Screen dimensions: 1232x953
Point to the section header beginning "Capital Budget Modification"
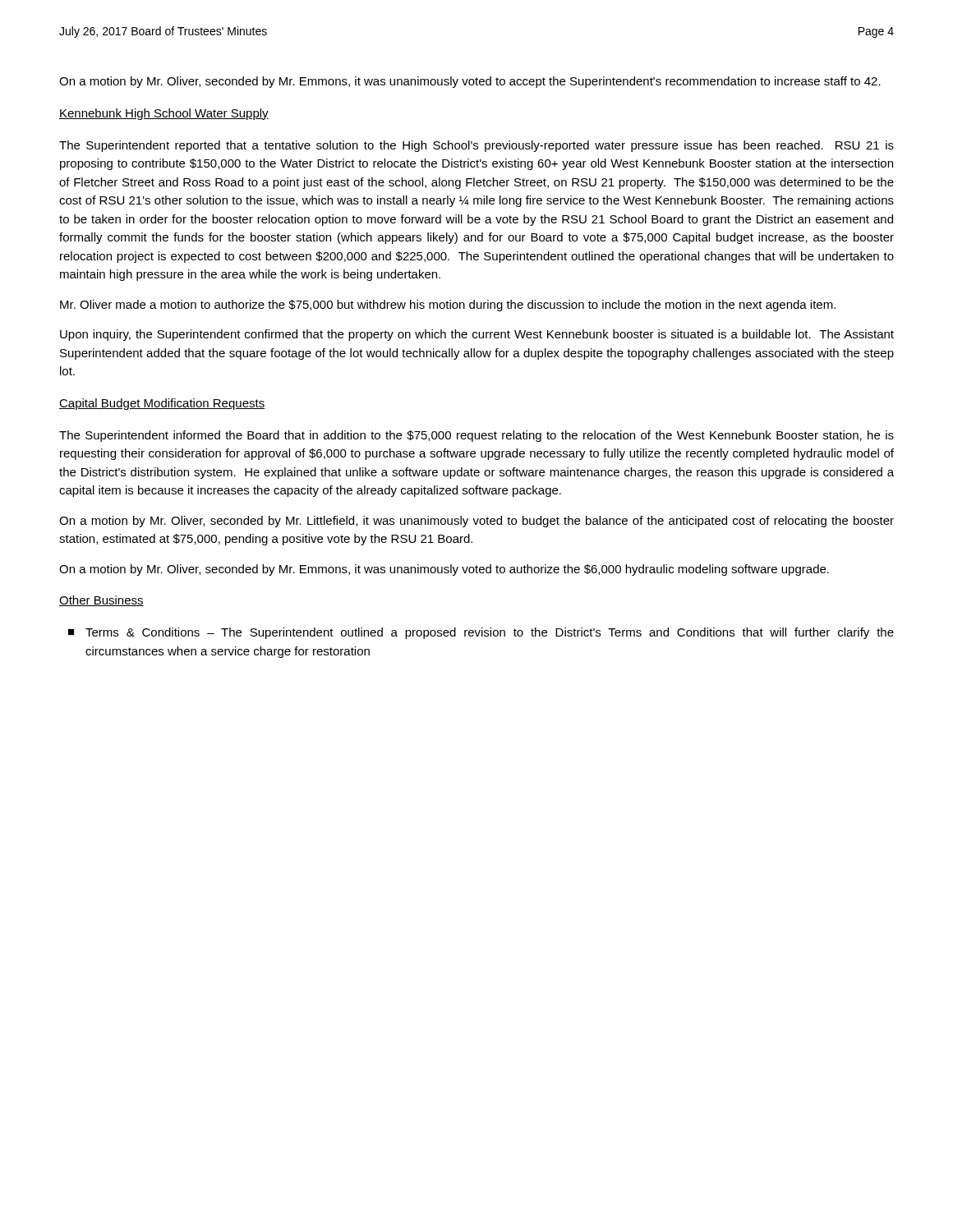[x=162, y=402]
